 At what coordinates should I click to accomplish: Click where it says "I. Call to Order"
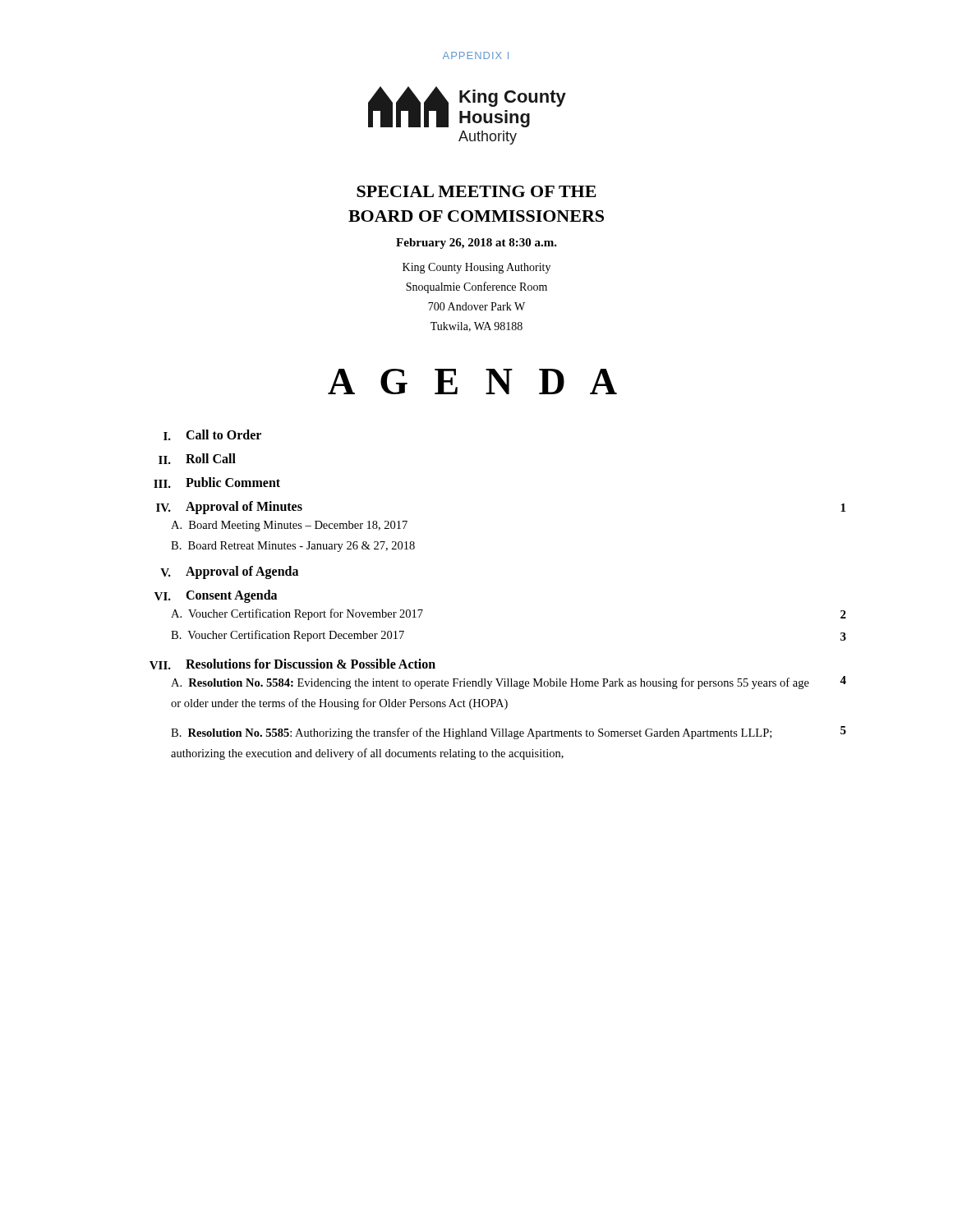click(212, 435)
